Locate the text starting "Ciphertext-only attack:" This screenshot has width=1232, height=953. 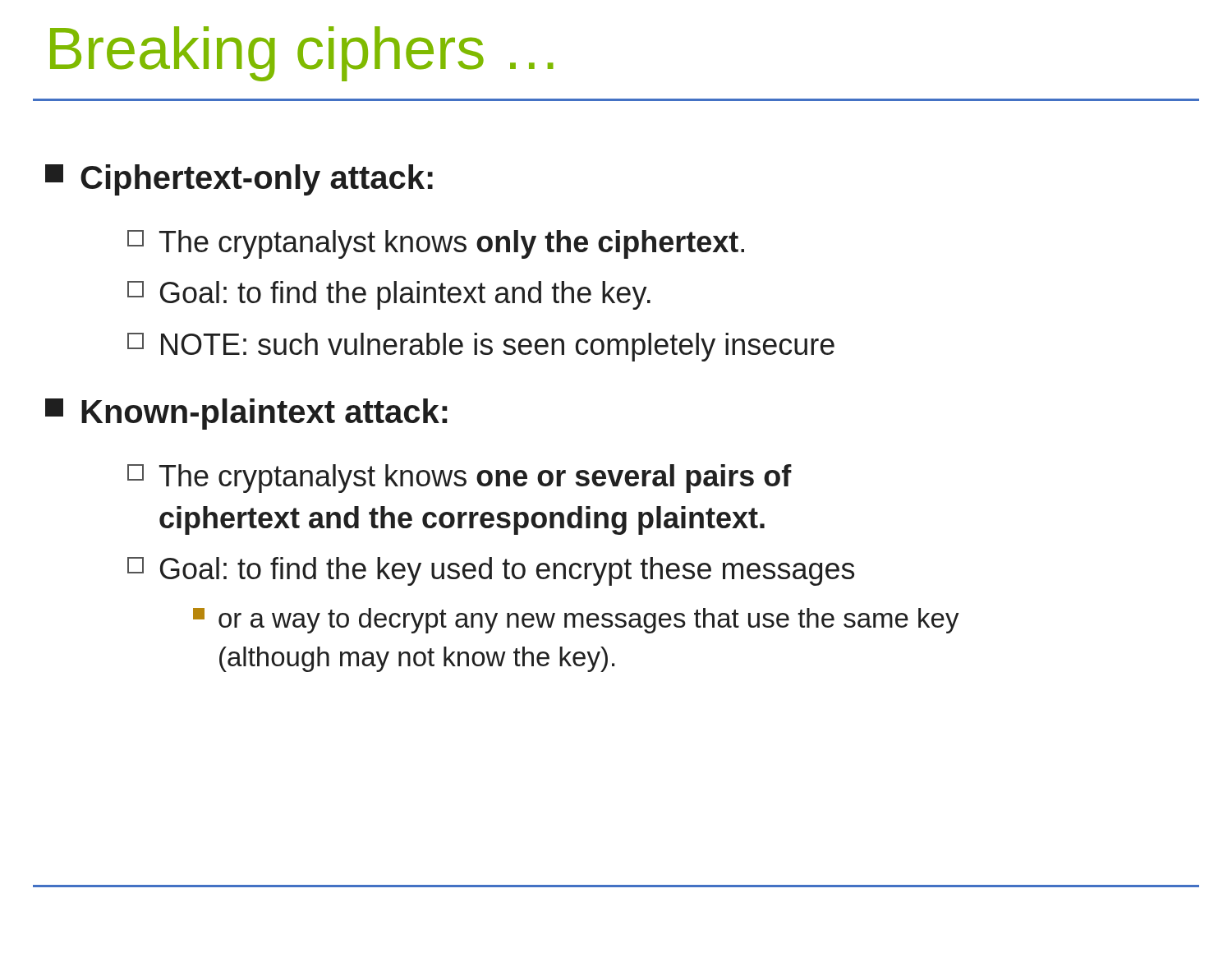pyautogui.click(x=239, y=180)
